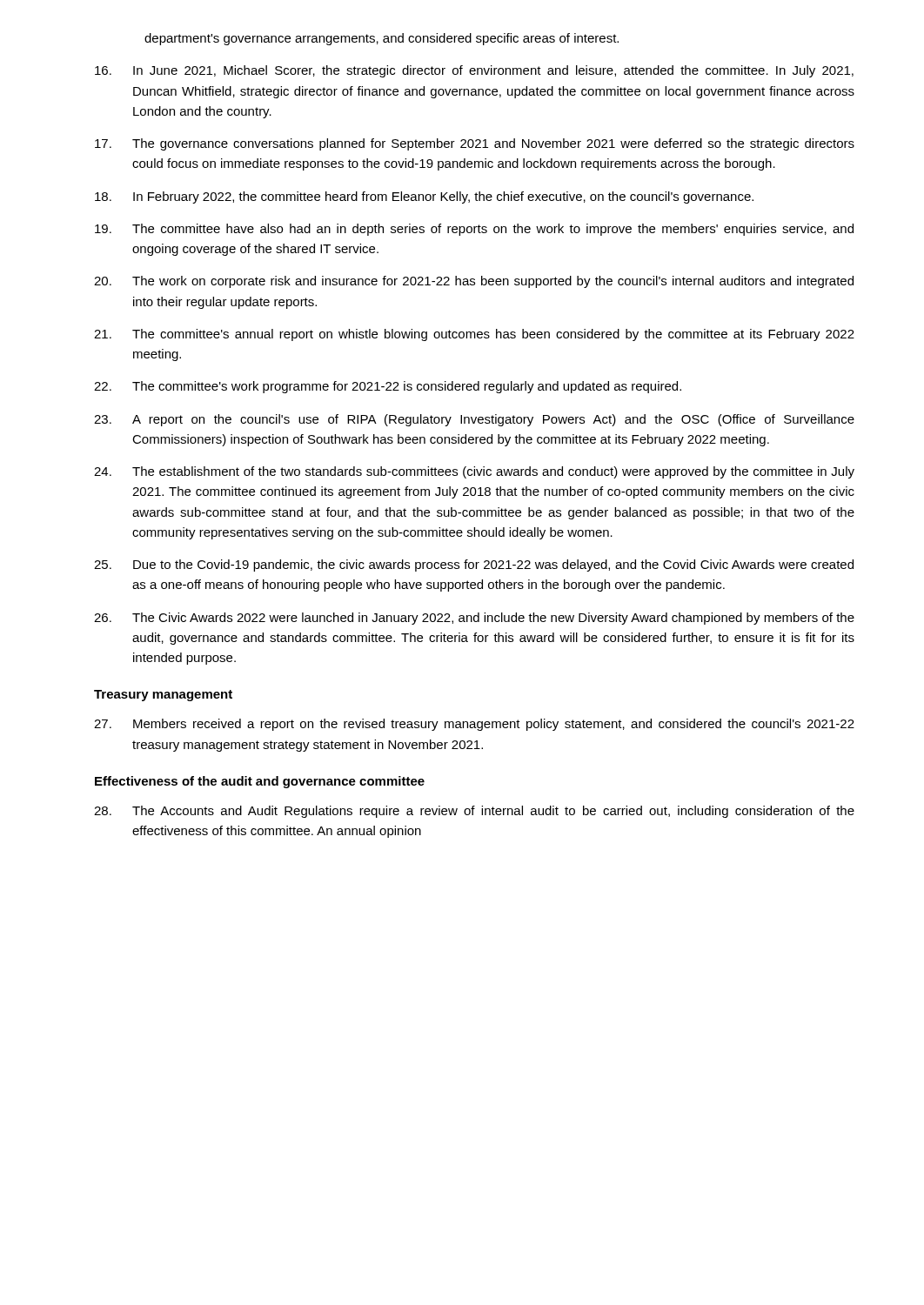Find the text block starting "22. The committee's"
The height and width of the screenshot is (1305, 924).
point(474,386)
